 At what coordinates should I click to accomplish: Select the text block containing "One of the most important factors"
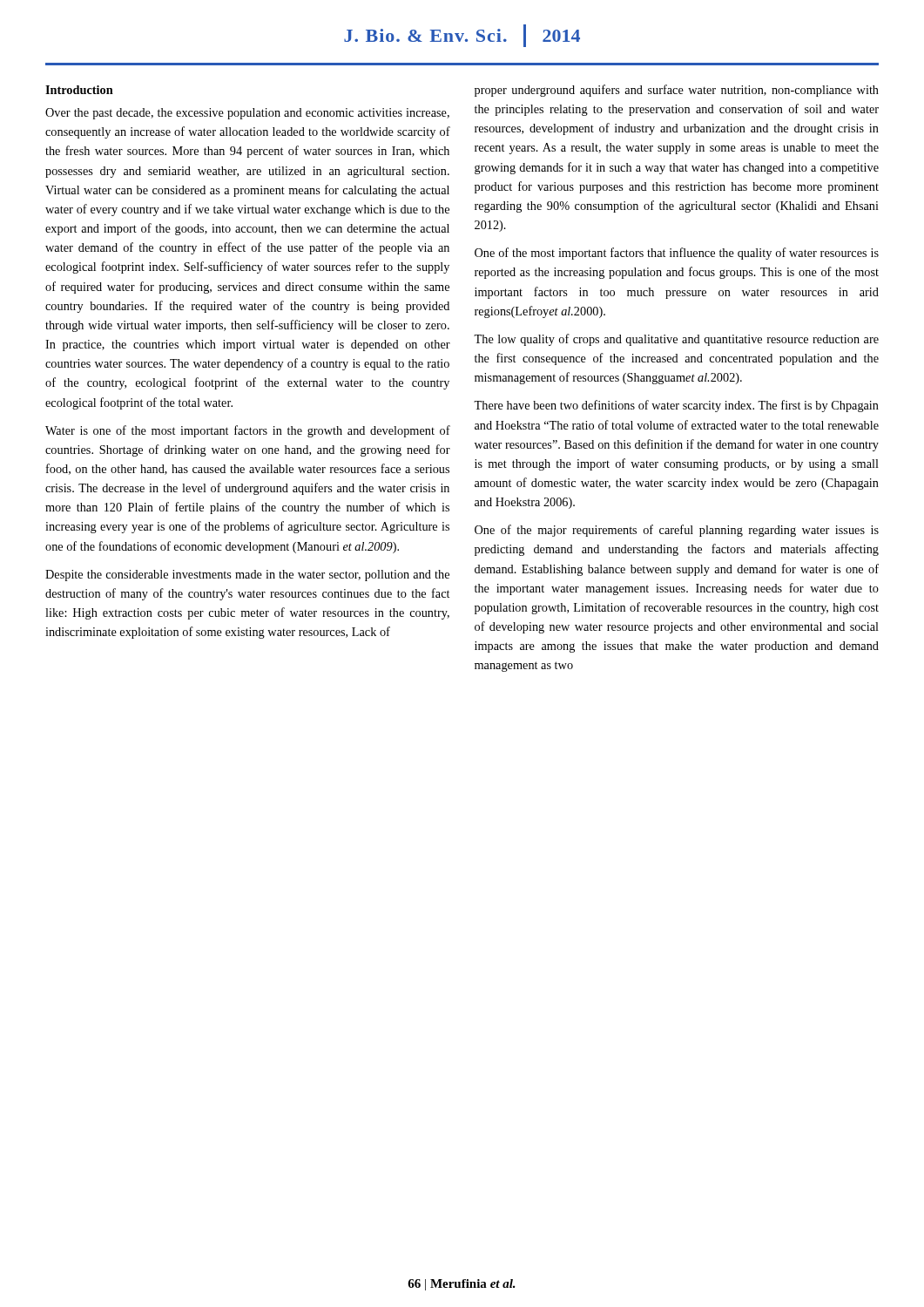click(x=676, y=282)
